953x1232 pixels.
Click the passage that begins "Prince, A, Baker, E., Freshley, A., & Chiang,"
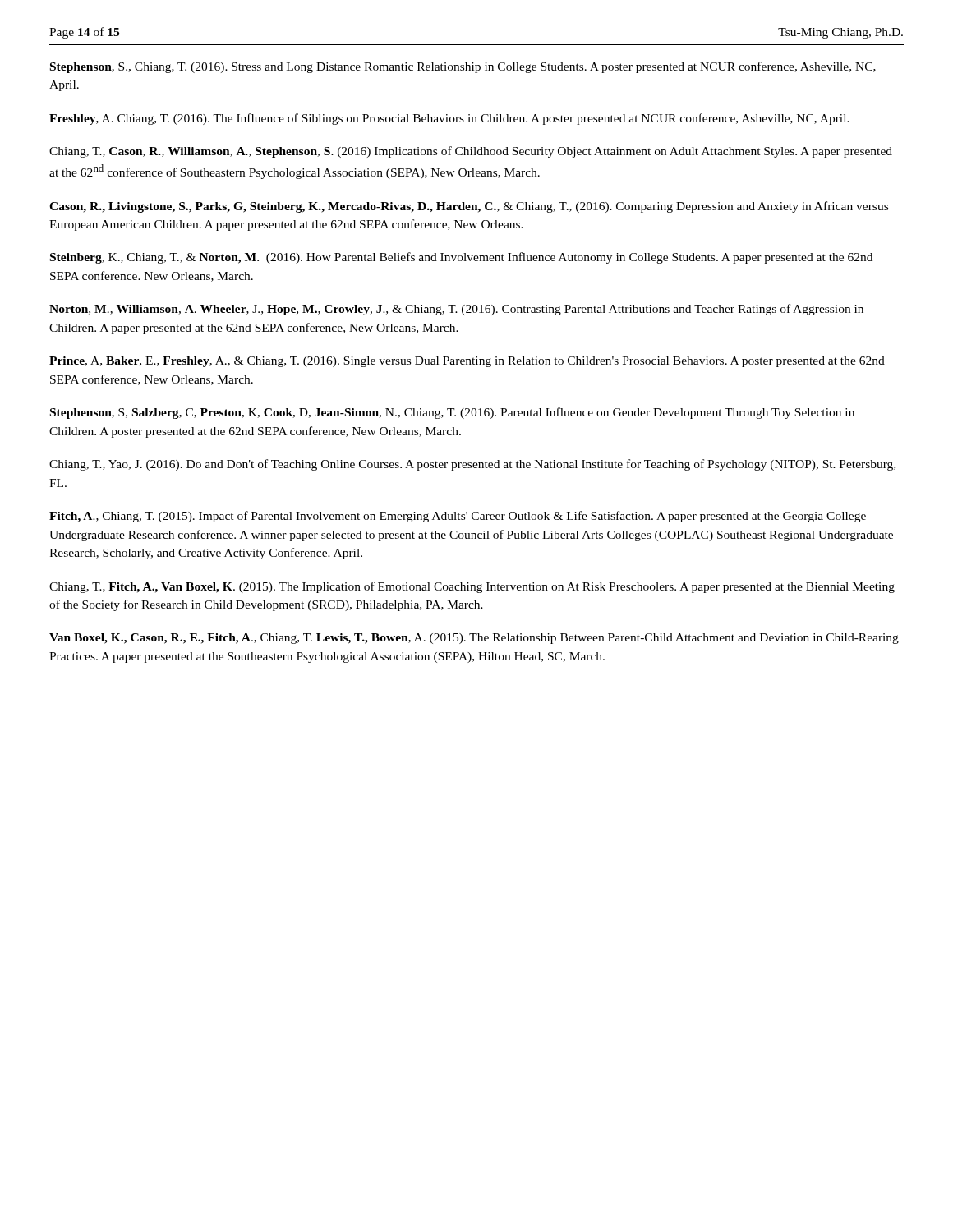(x=467, y=370)
